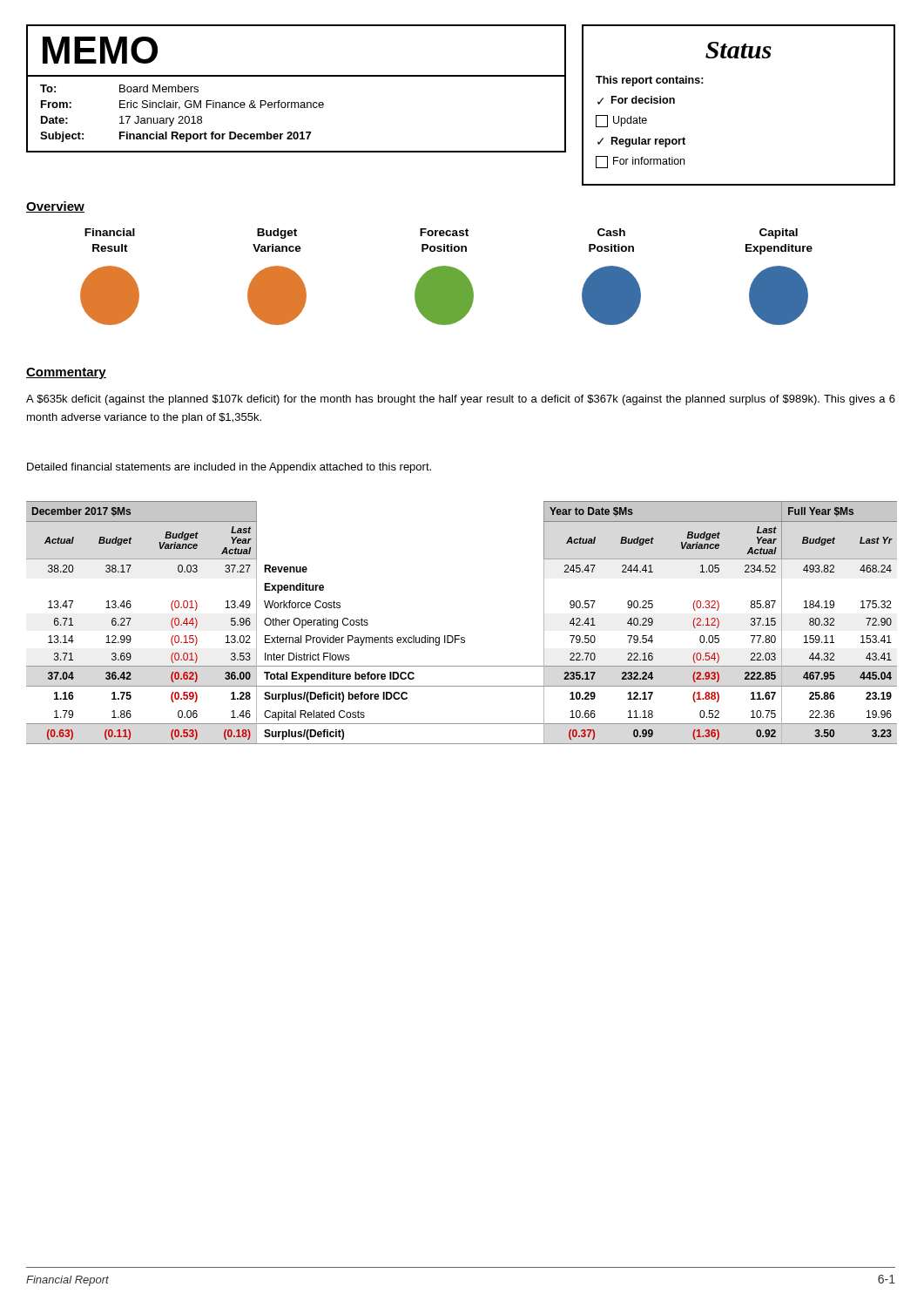Screen dimensions: 1307x924
Task: Find the infographic
Action: click(x=461, y=275)
